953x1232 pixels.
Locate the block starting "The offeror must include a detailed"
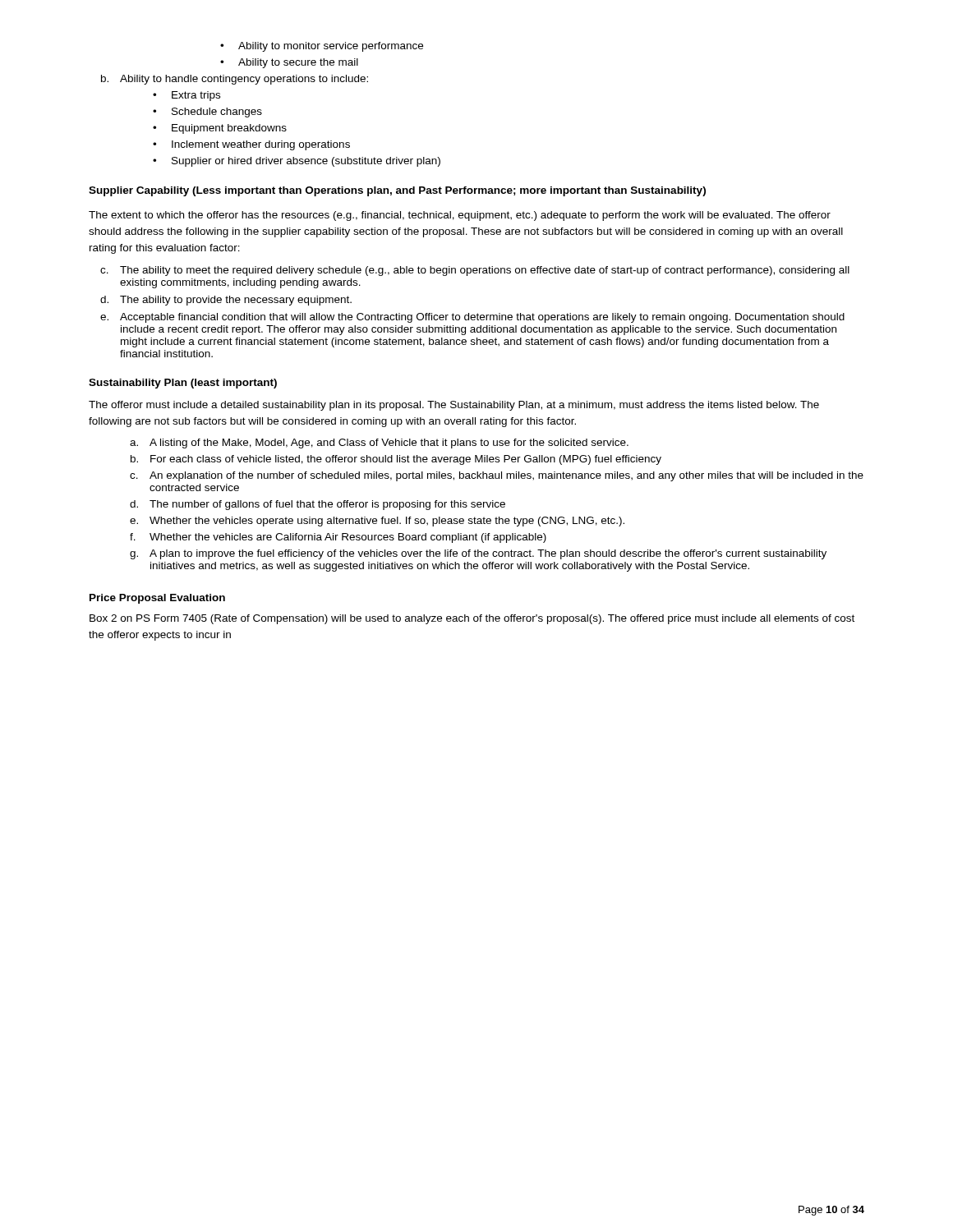click(x=454, y=413)
